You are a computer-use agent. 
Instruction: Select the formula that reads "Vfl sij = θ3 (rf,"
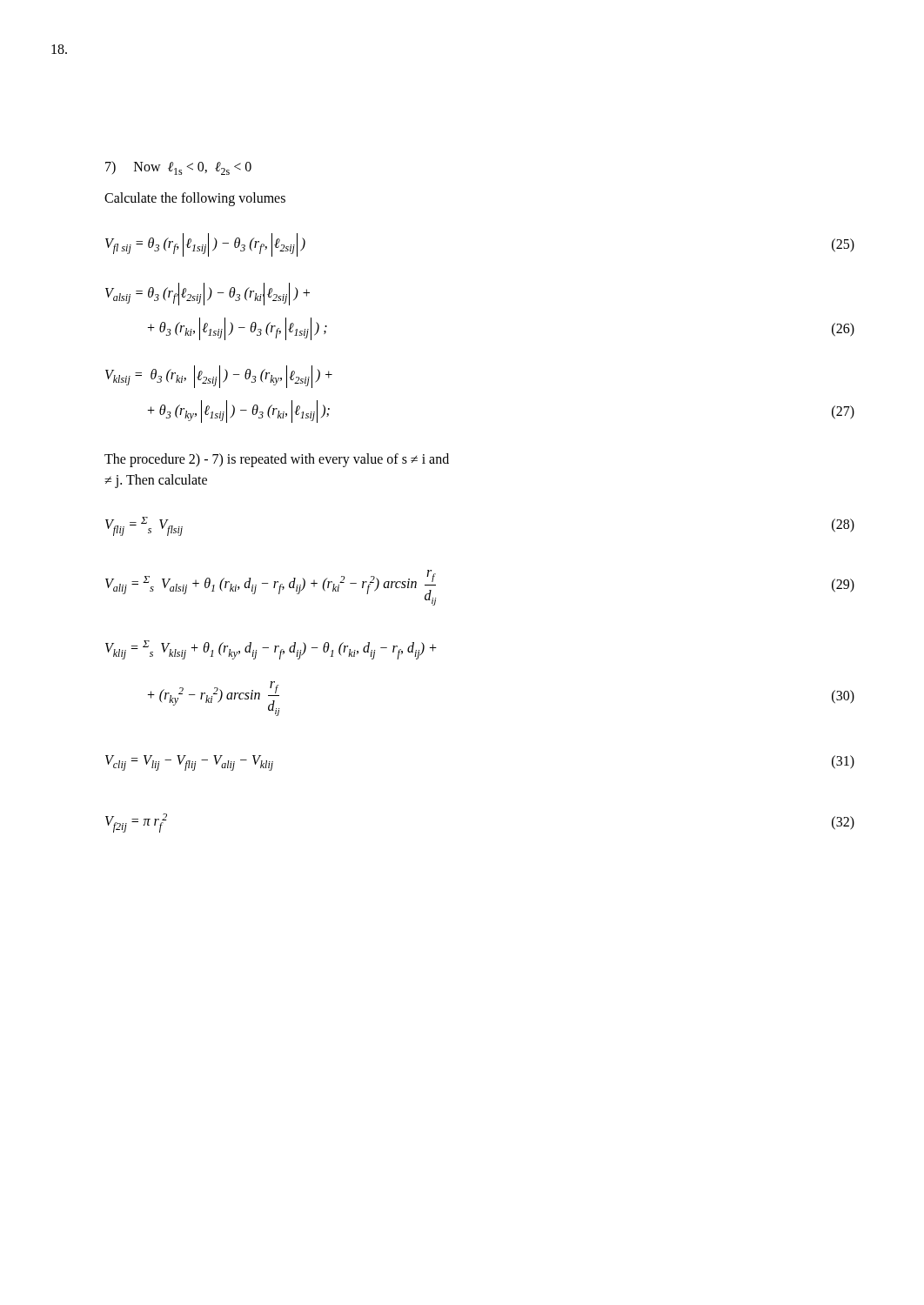(x=203, y=245)
